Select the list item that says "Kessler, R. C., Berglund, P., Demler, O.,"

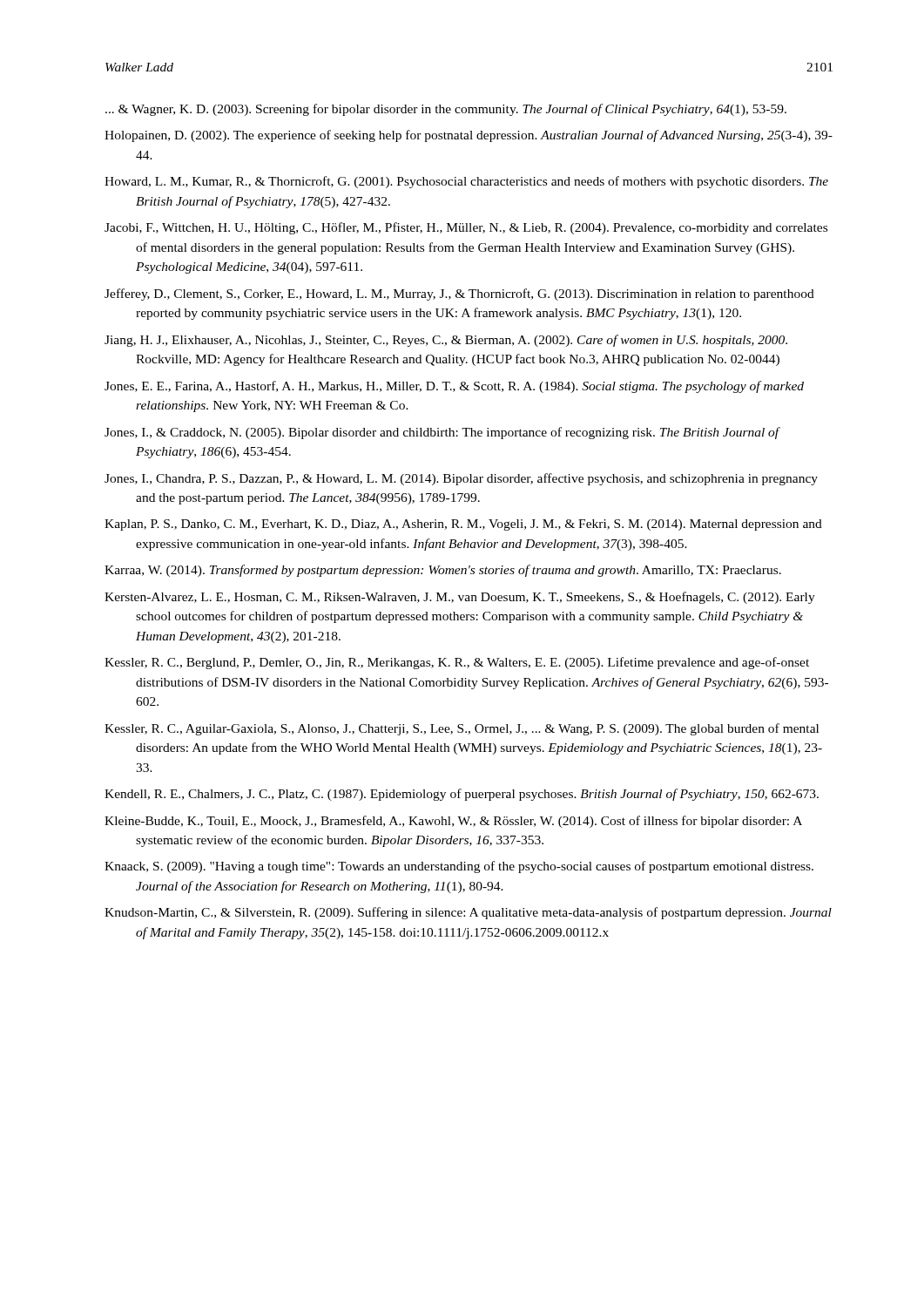point(467,682)
